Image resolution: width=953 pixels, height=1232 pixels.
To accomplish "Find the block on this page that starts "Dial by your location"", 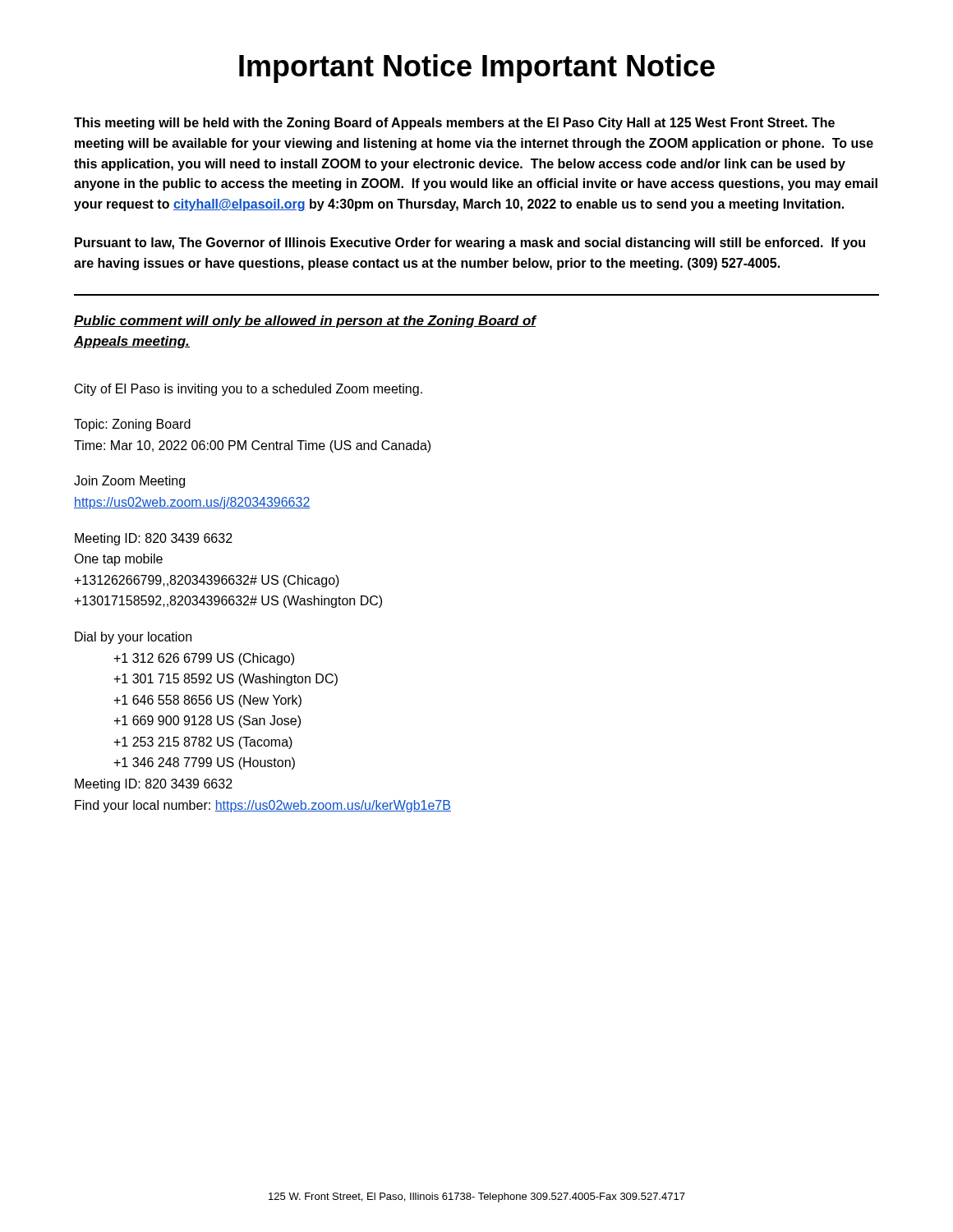I will click(x=133, y=638).
